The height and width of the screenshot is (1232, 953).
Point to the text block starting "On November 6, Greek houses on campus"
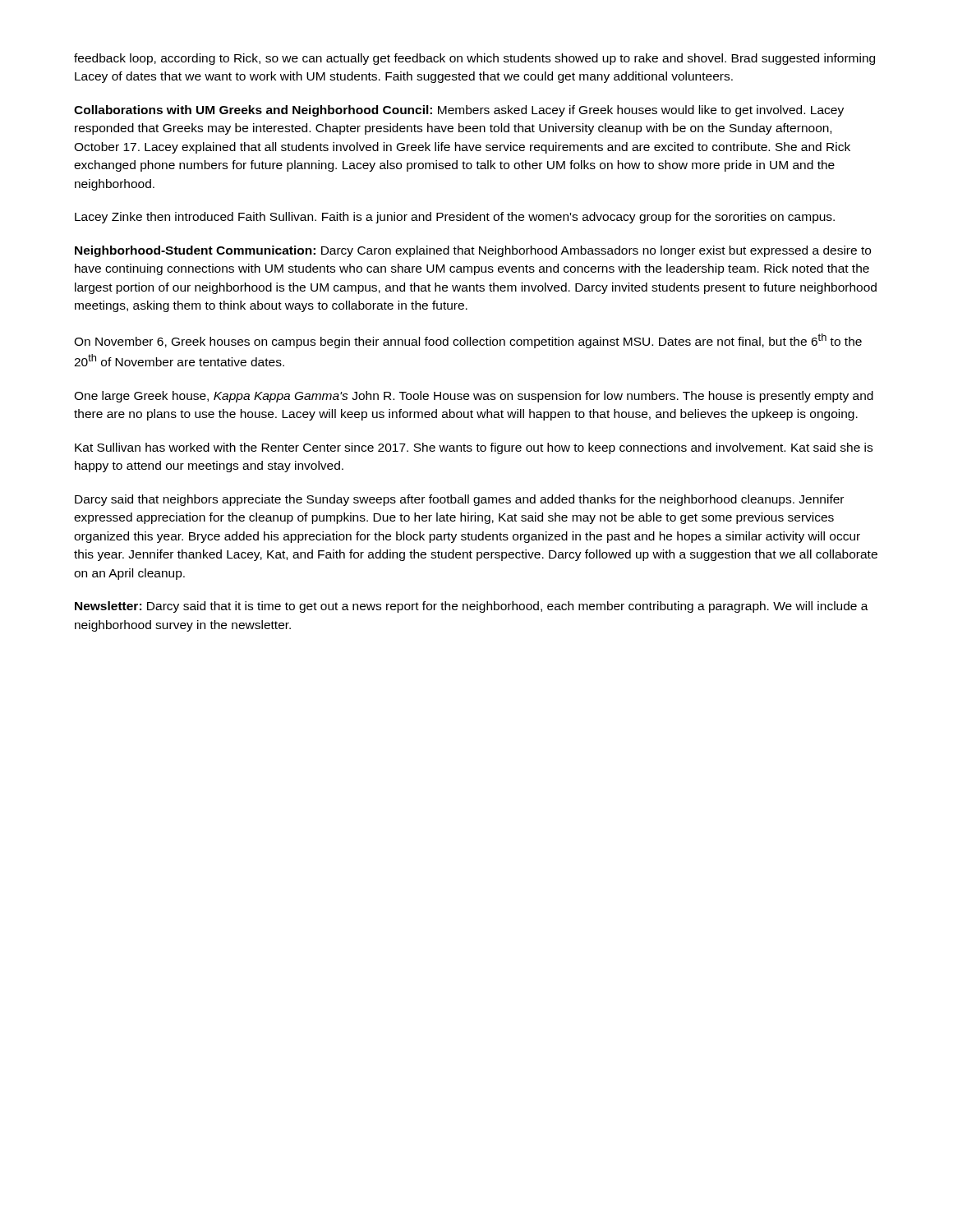(x=468, y=350)
